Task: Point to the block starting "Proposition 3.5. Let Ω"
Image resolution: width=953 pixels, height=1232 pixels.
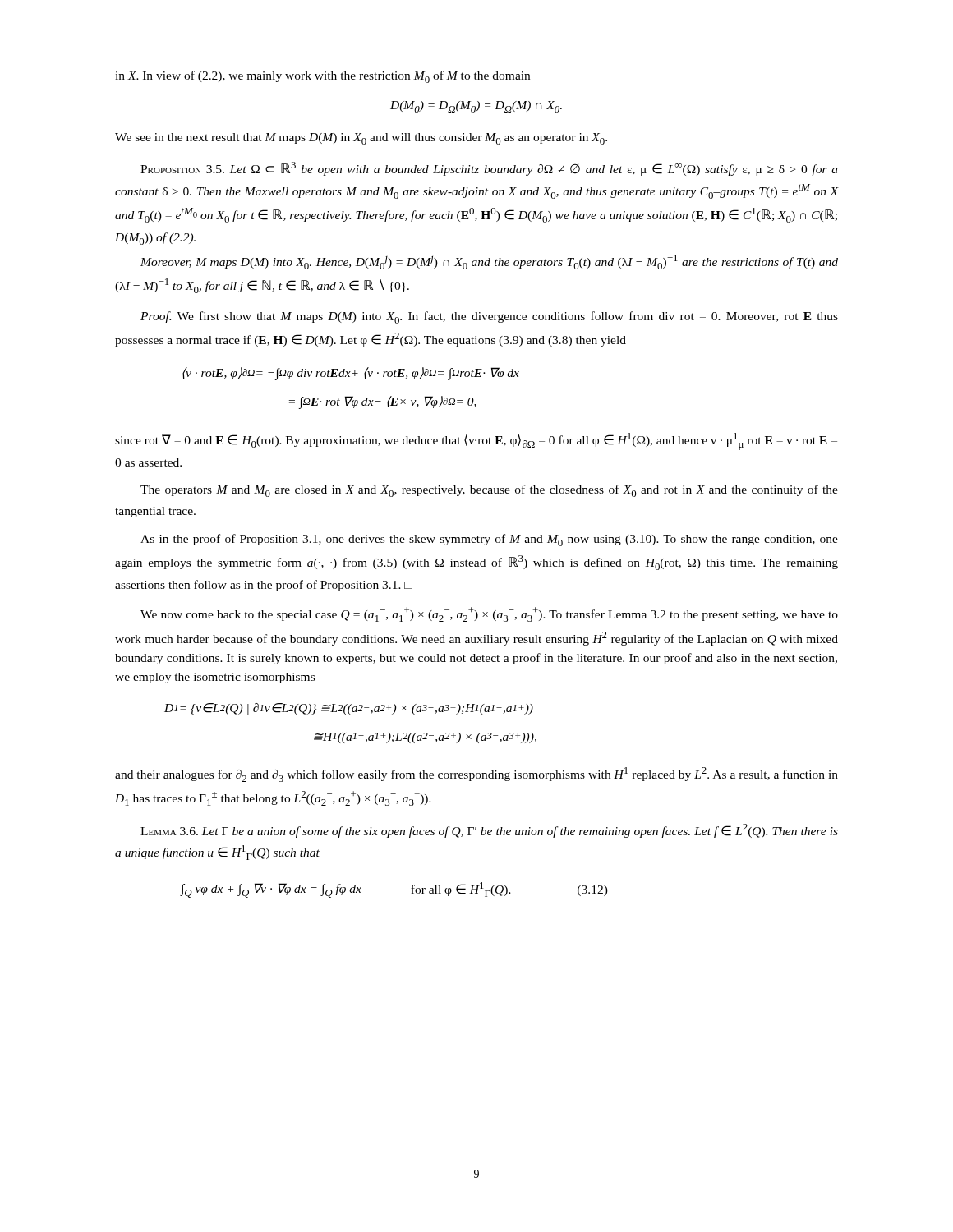Action: point(476,228)
